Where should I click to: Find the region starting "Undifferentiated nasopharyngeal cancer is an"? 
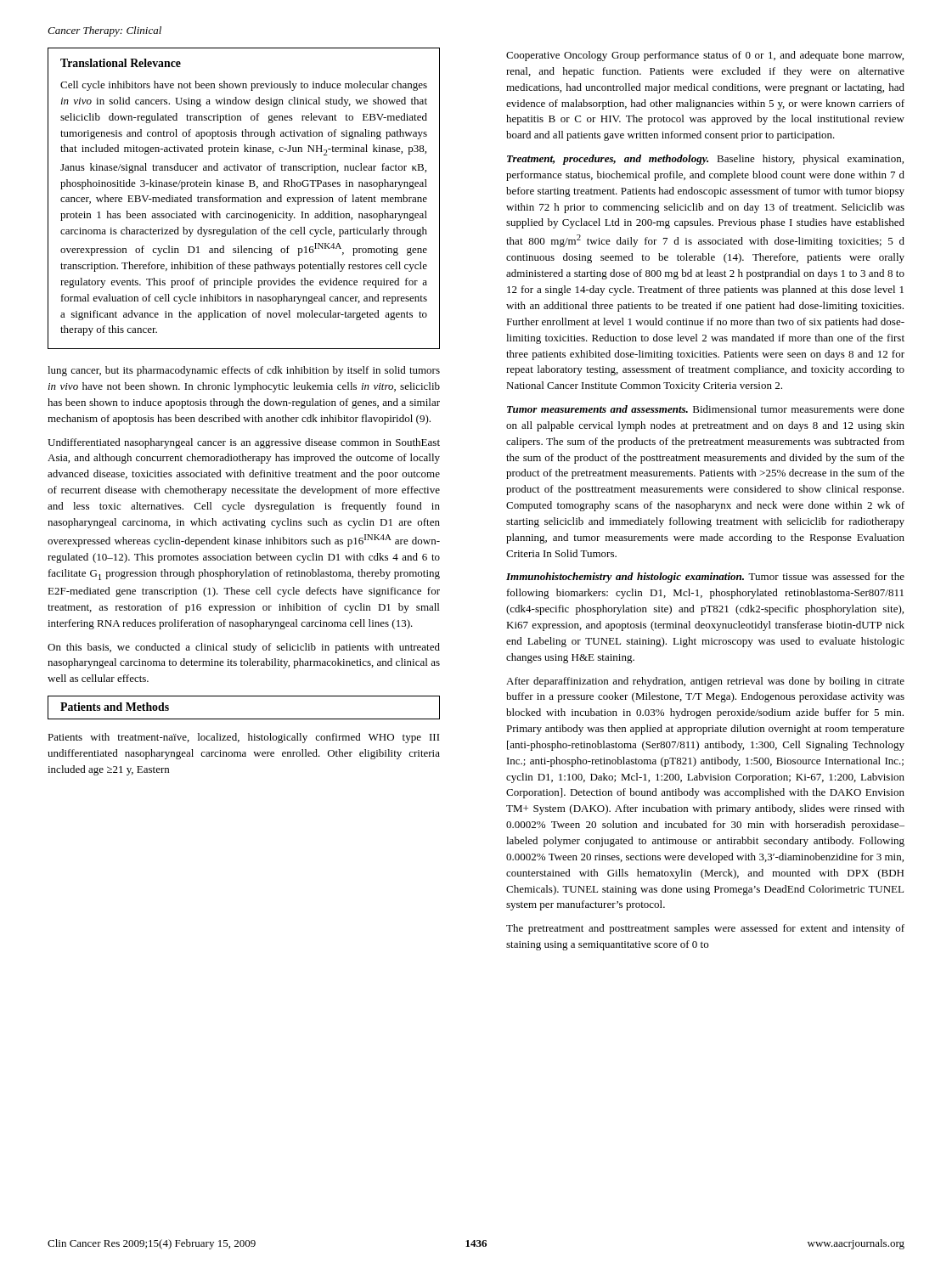[x=244, y=532]
